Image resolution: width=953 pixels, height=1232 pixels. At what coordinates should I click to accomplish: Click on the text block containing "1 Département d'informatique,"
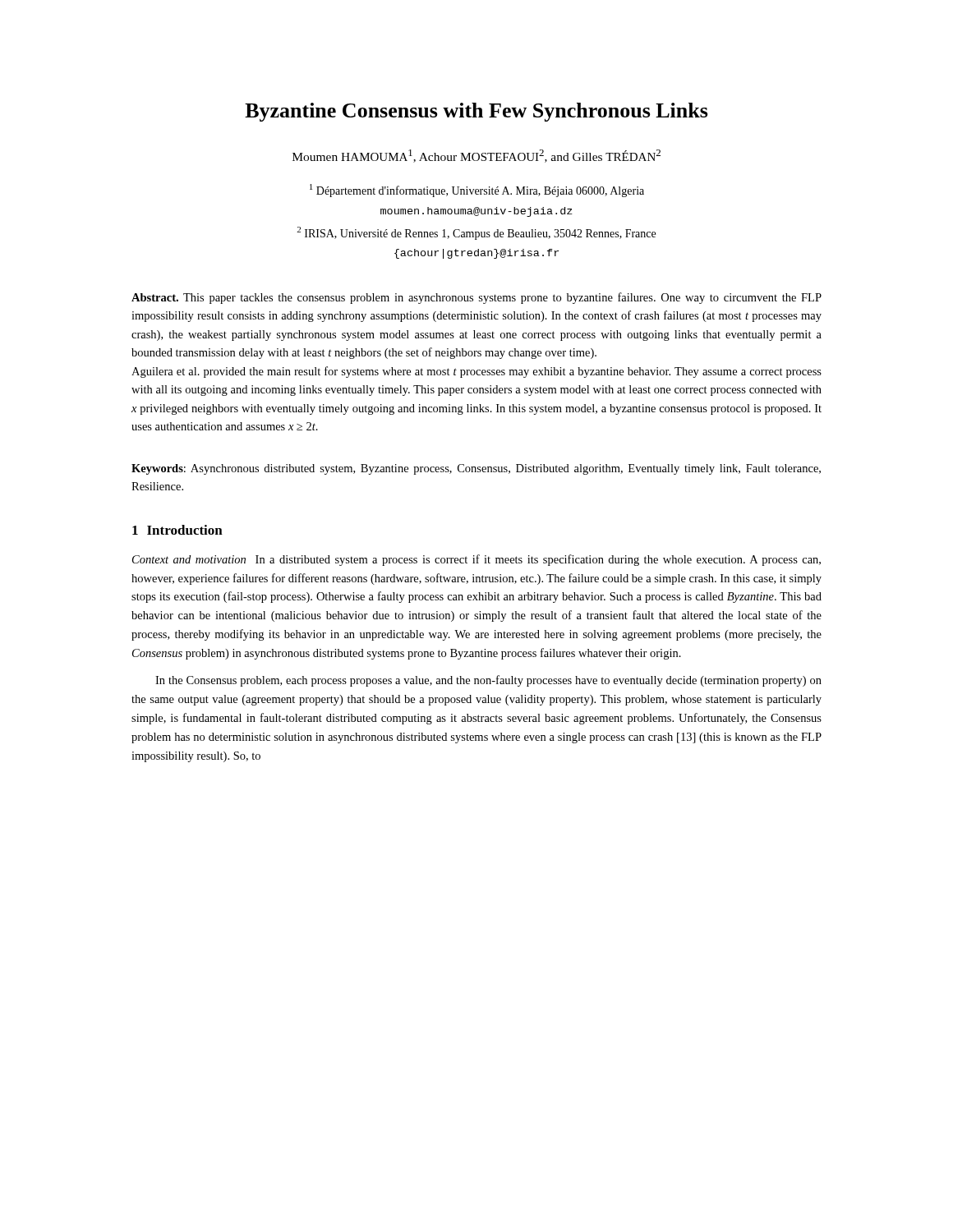tap(476, 221)
